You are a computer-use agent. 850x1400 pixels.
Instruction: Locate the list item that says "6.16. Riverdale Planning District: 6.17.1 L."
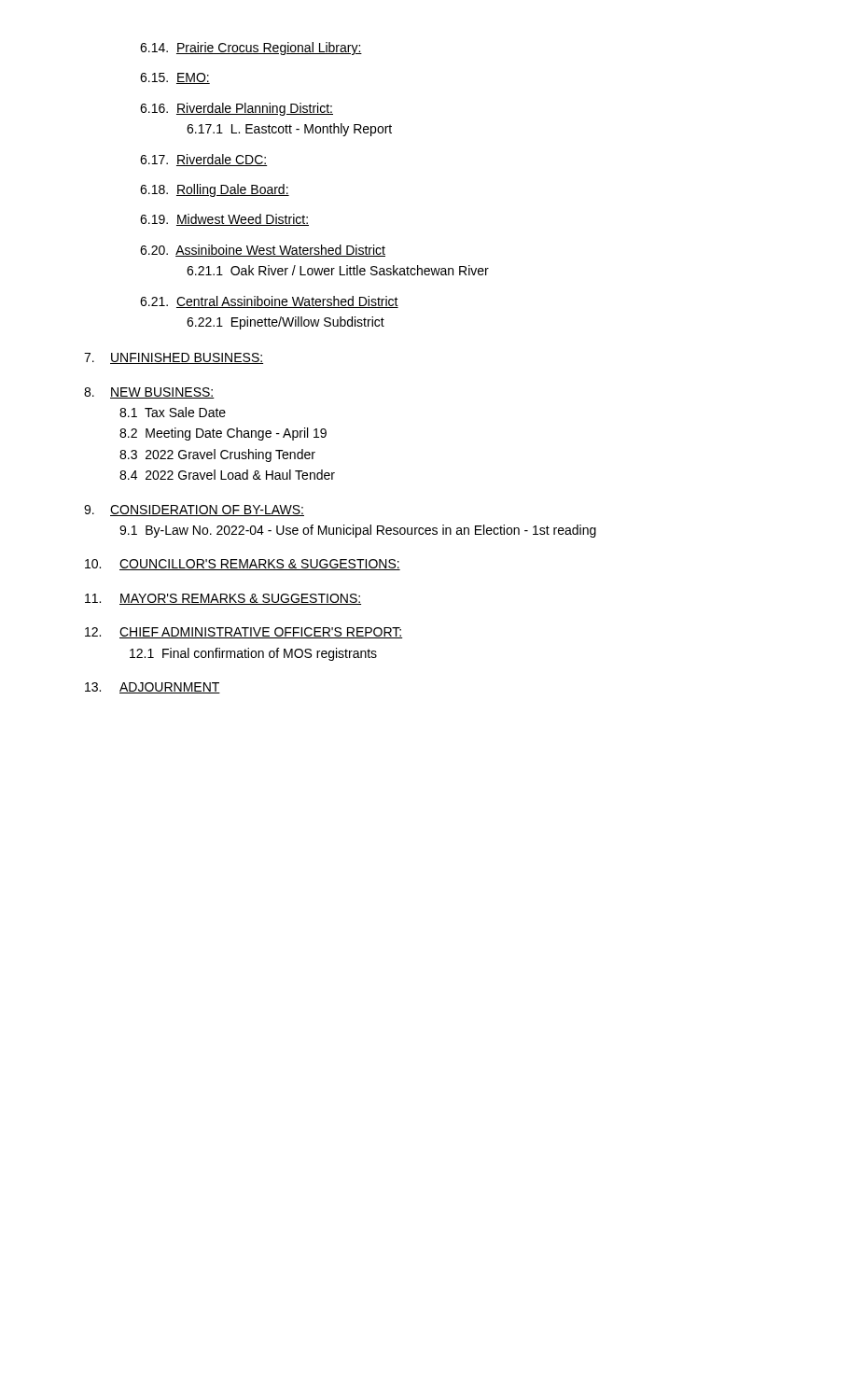(266, 119)
